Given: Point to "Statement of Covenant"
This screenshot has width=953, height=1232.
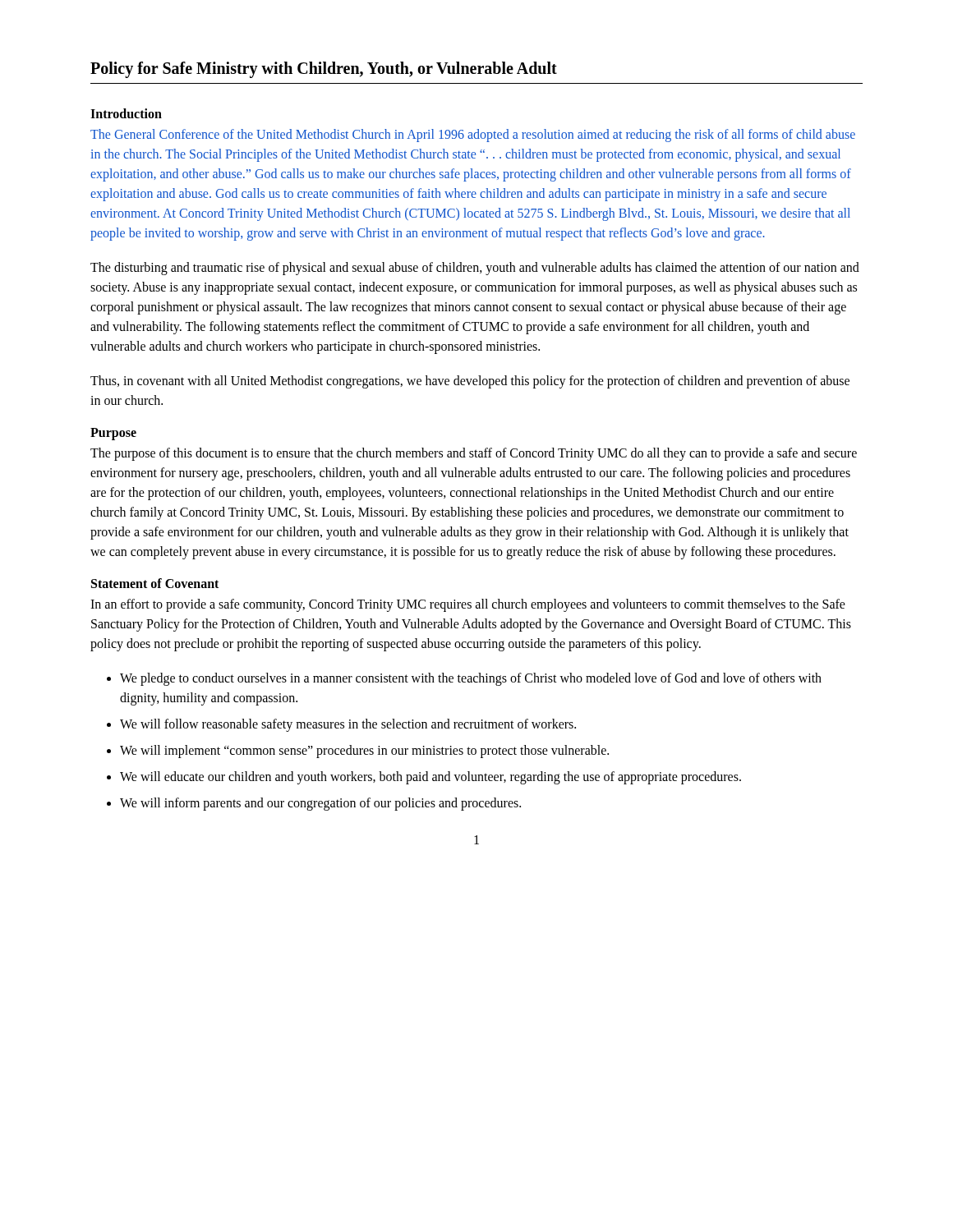Looking at the screenshot, I should tap(155, 583).
